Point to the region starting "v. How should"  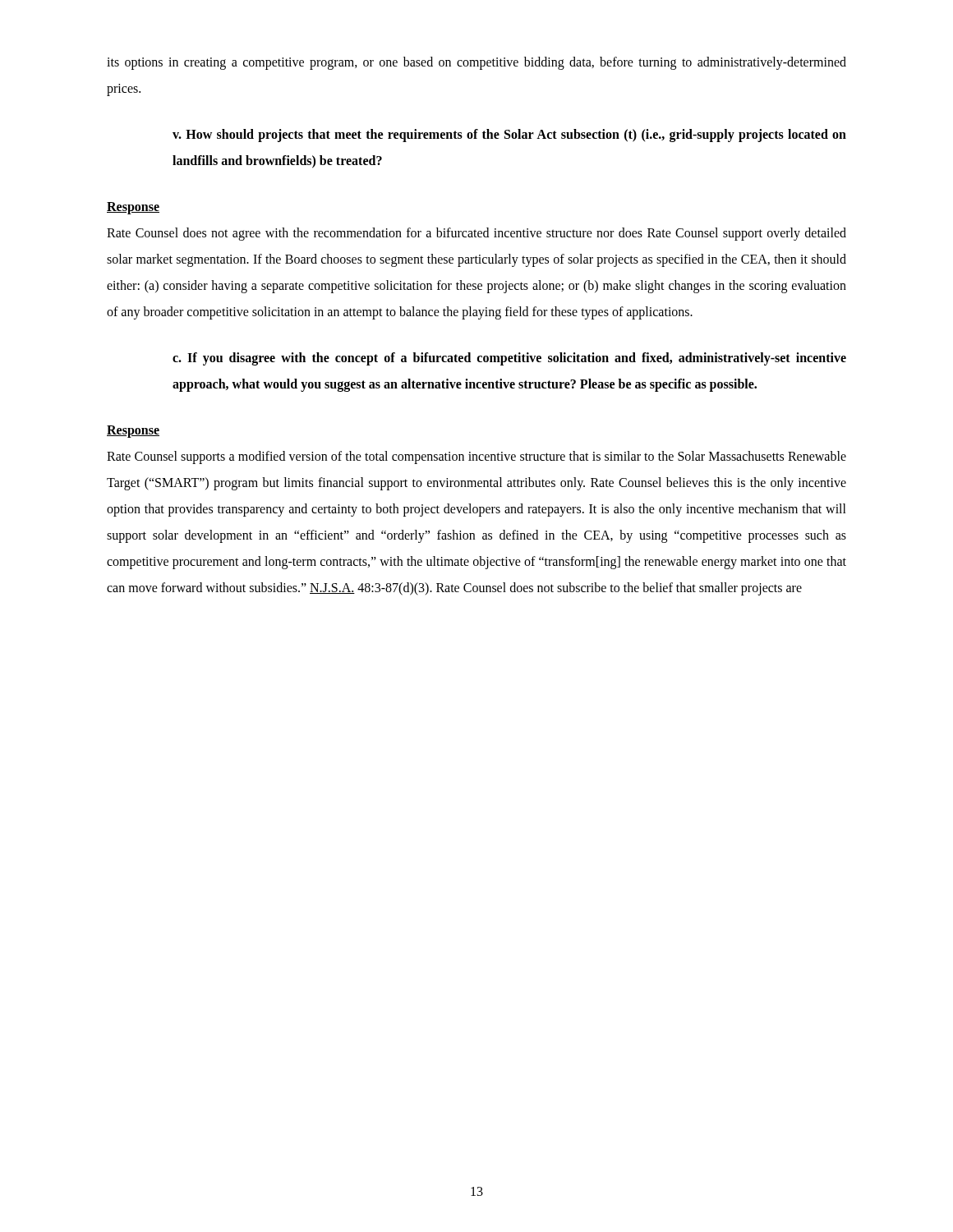pyautogui.click(x=509, y=148)
